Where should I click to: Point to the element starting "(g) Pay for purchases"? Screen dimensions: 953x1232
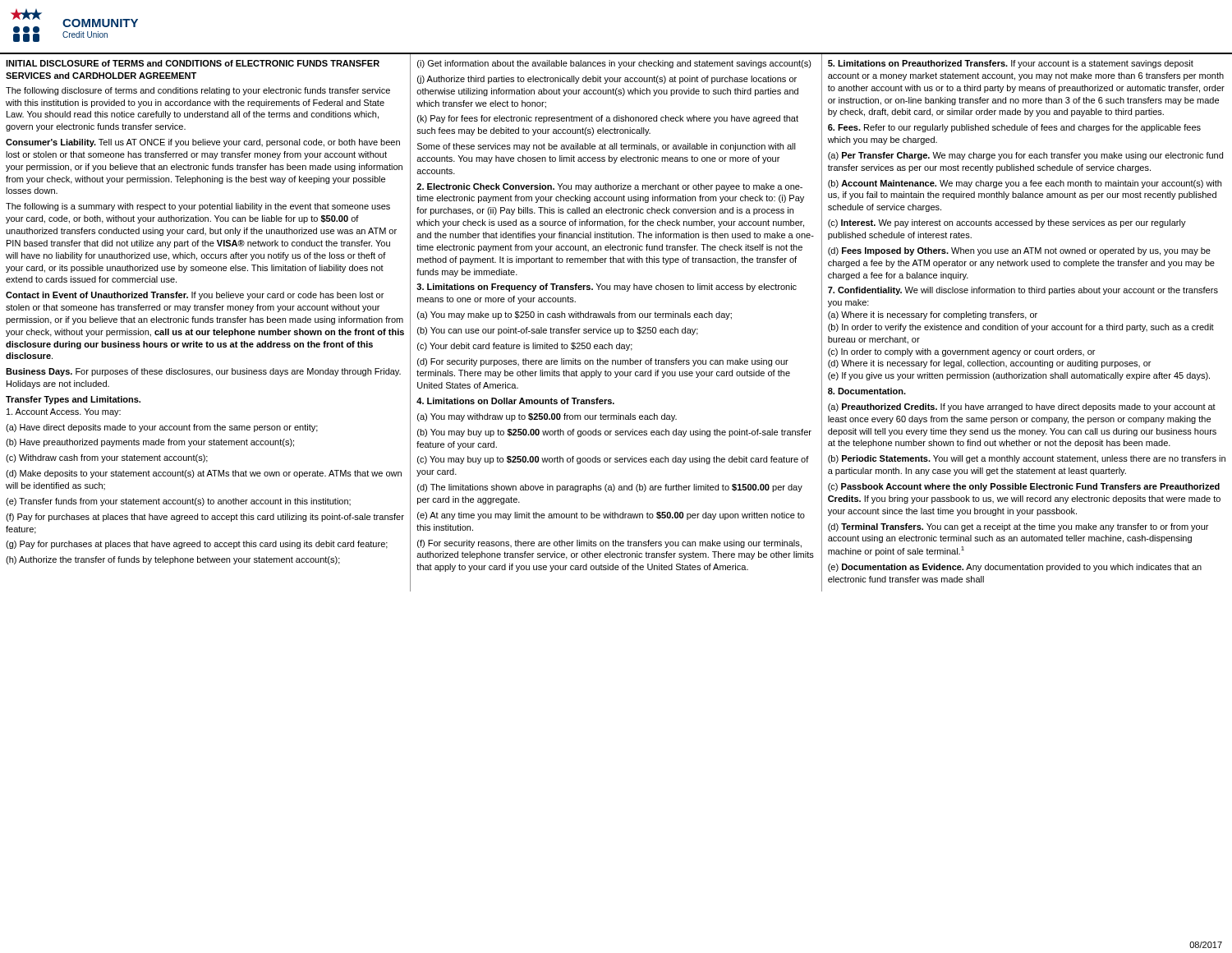(205, 545)
